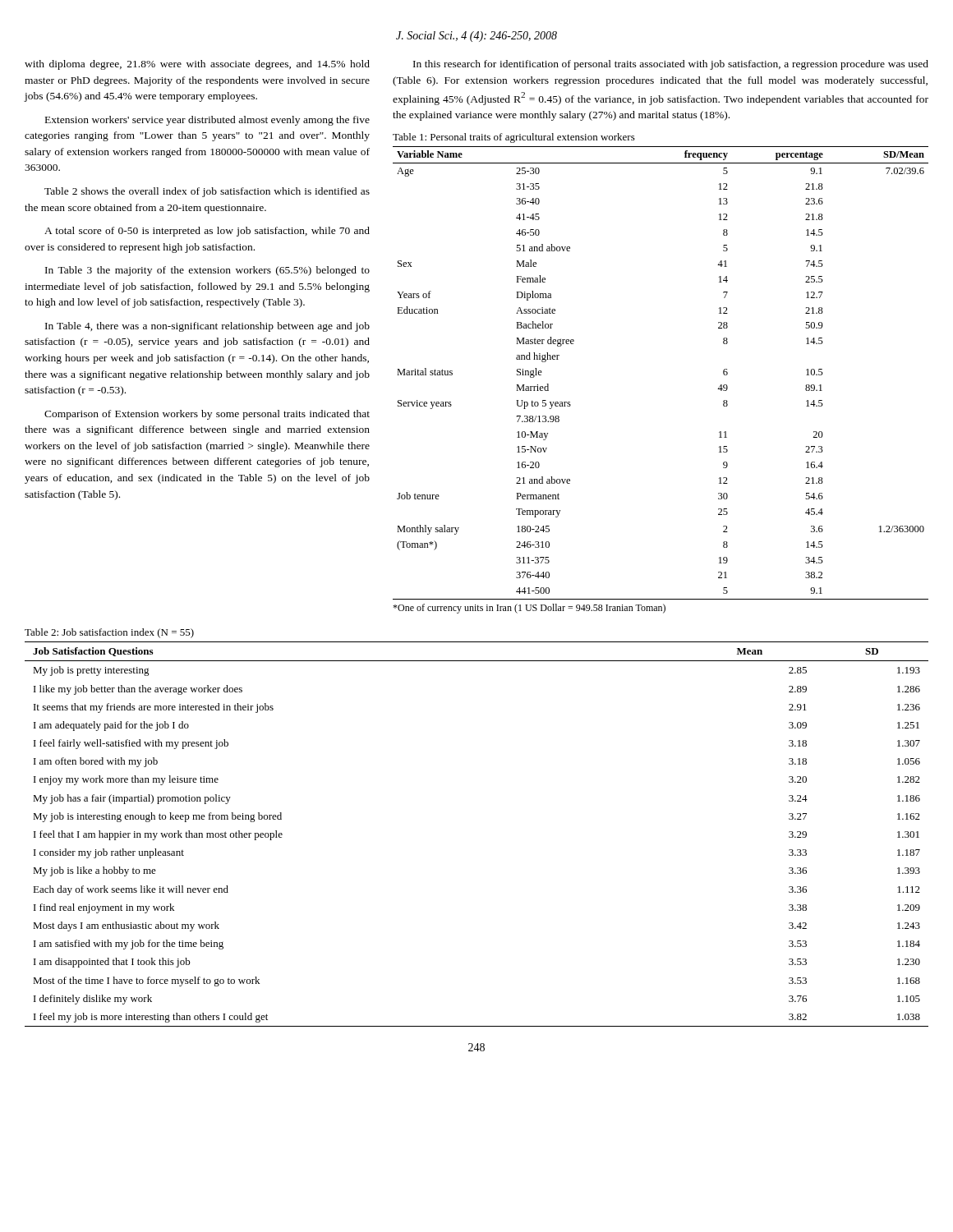The width and height of the screenshot is (953, 1232).
Task: Find the block on this page that starts "Table 2 shows the overall"
Action: pos(197,199)
